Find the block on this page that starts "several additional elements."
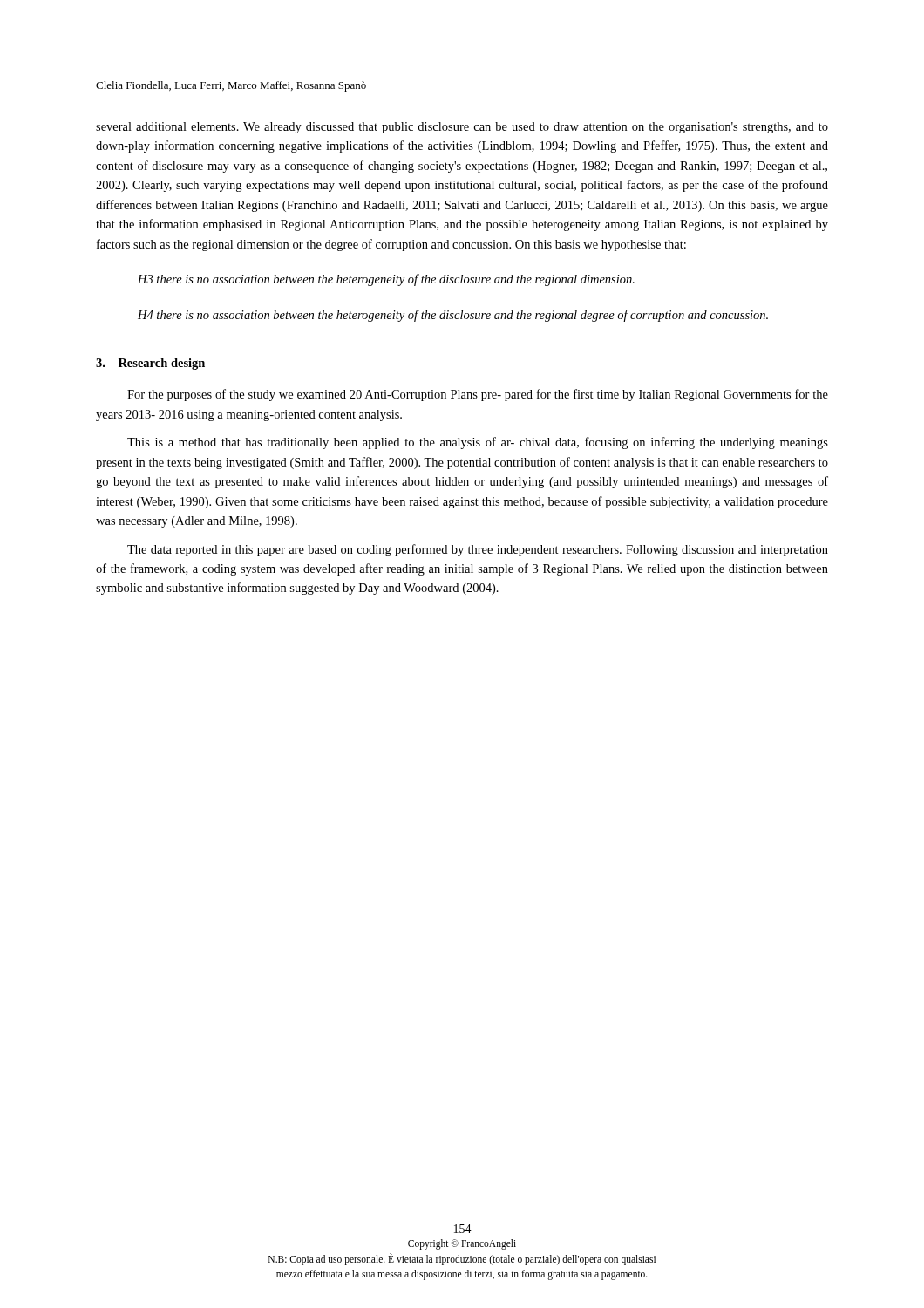Image resolution: width=924 pixels, height=1308 pixels. click(462, 185)
